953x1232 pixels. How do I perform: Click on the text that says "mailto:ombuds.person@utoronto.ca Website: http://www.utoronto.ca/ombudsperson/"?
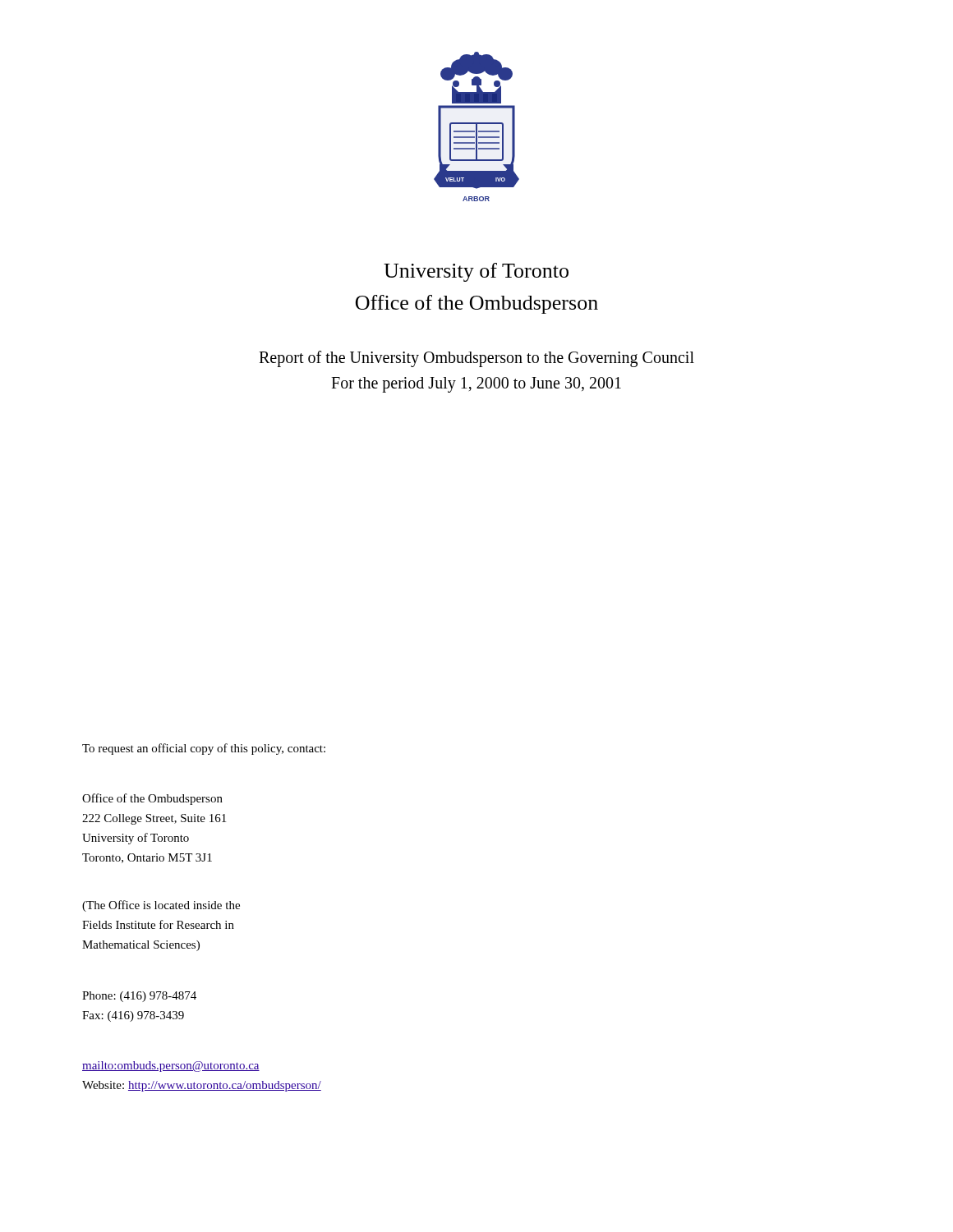202,1075
